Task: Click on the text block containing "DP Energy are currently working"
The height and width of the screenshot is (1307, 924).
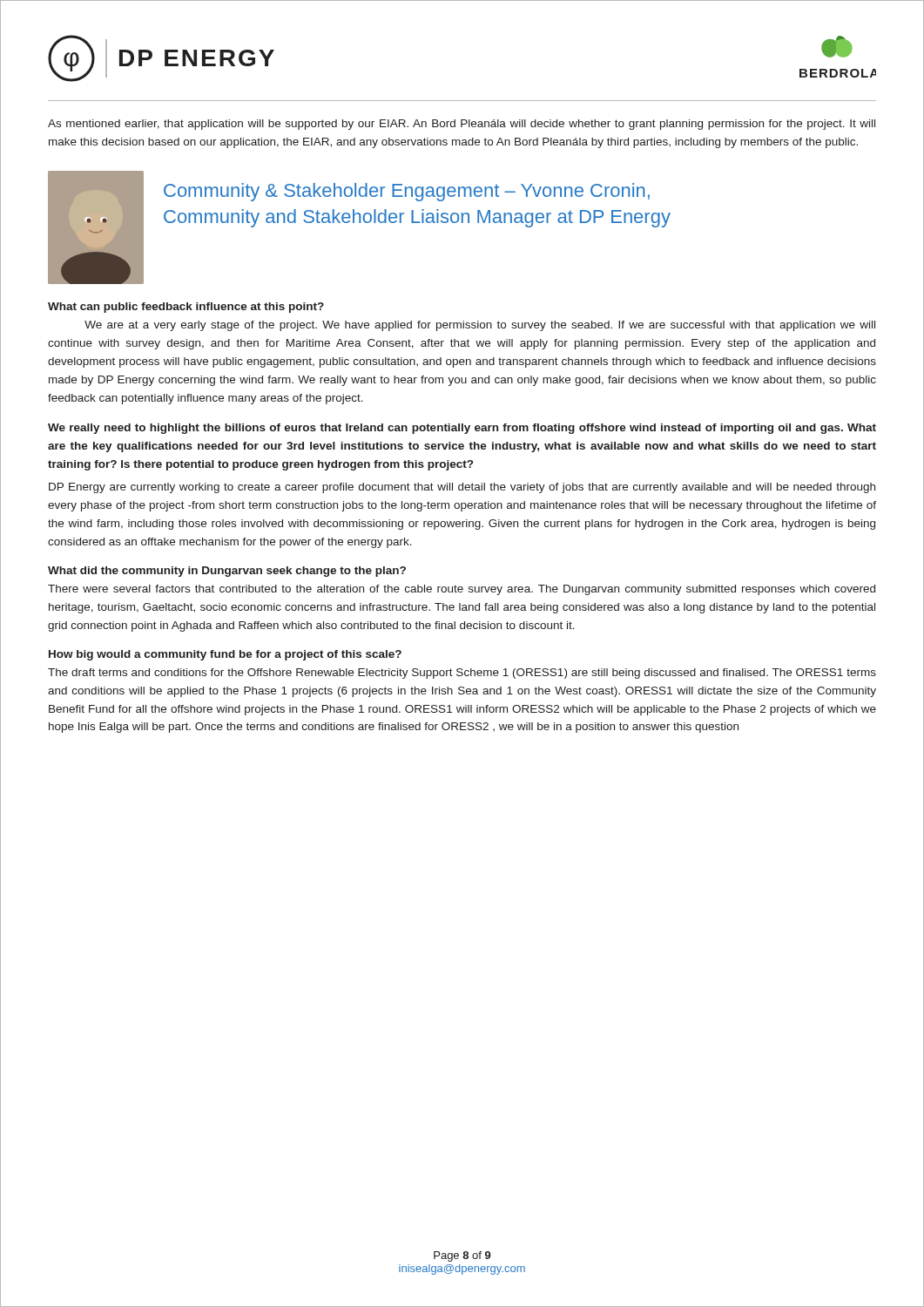Action: point(462,514)
